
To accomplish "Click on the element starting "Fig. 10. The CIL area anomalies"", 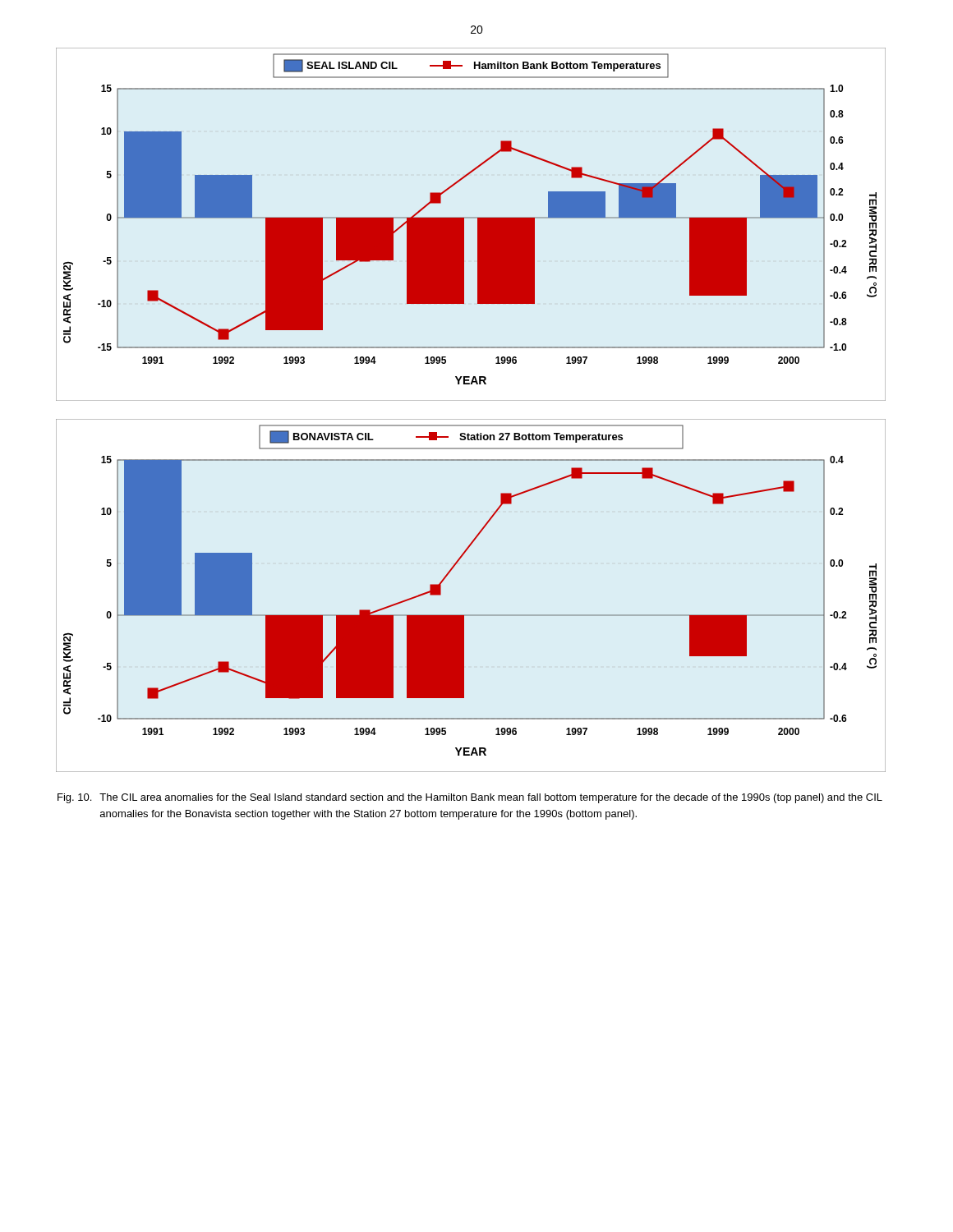I will point(471,805).
